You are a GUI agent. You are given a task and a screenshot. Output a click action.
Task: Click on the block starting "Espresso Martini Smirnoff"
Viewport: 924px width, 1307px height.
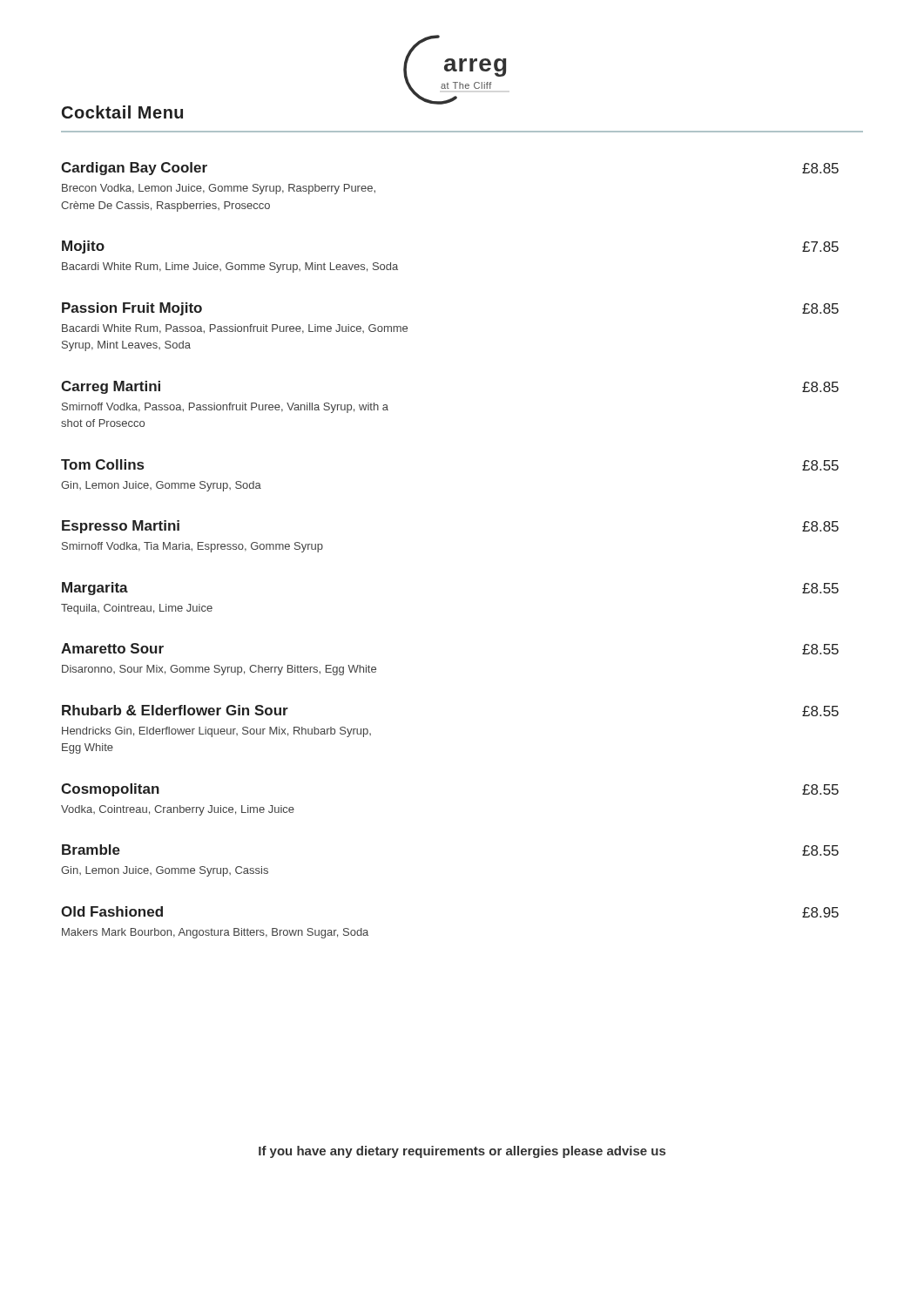point(121,527)
